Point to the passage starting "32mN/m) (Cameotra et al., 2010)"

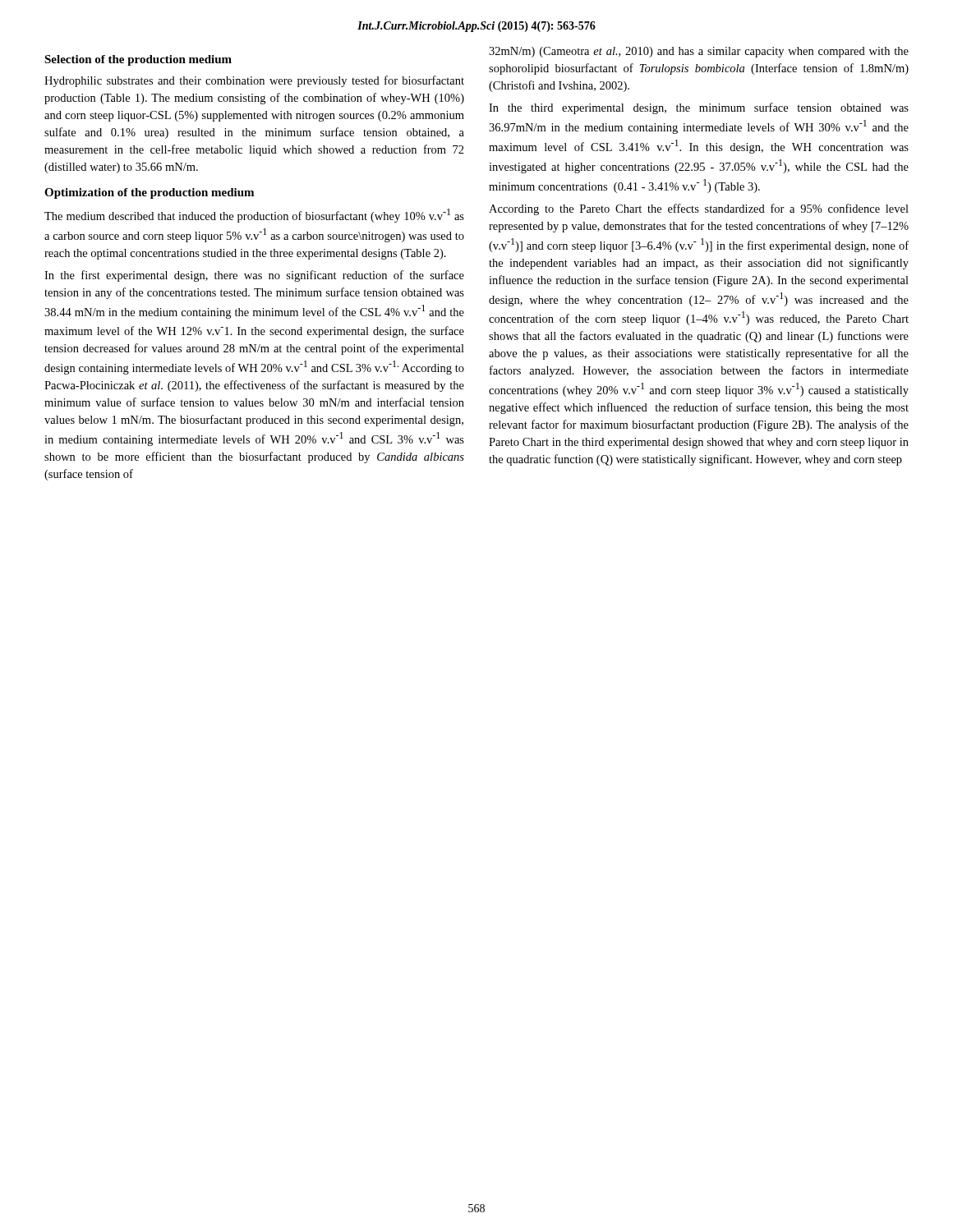point(699,69)
